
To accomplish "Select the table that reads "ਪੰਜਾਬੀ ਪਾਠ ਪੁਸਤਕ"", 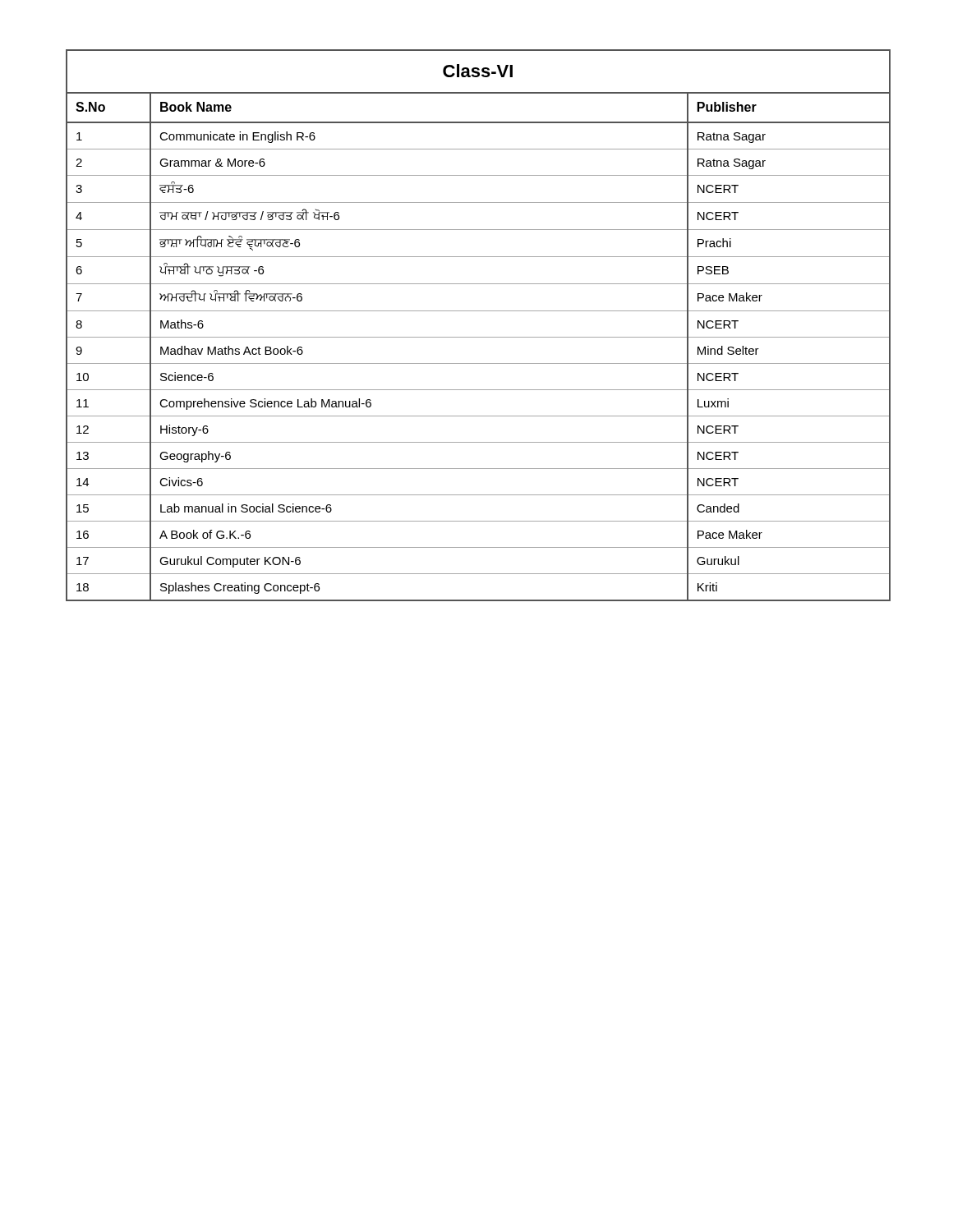I will tap(478, 325).
